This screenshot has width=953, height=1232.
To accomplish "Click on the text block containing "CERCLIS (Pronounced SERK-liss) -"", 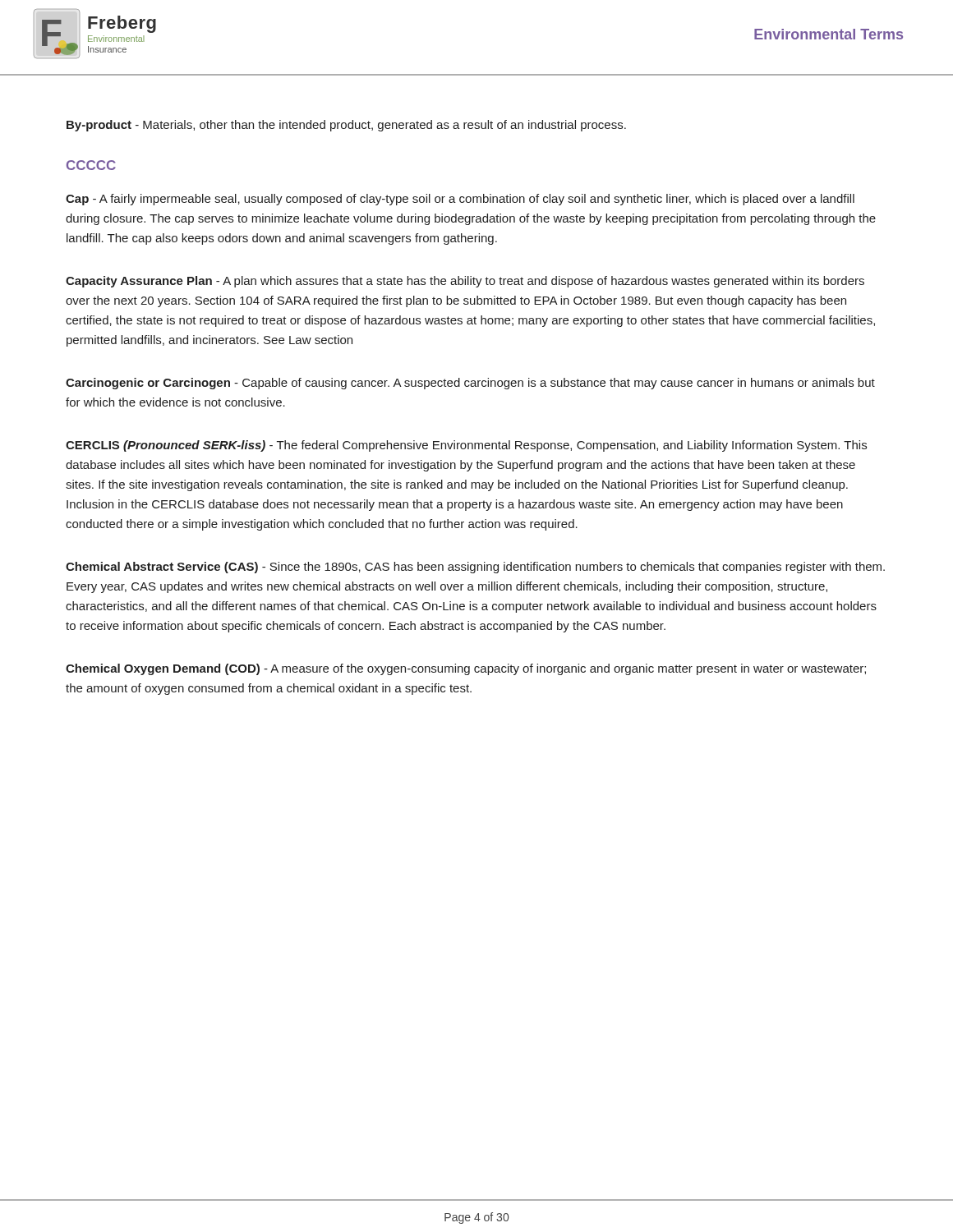I will point(467,484).
